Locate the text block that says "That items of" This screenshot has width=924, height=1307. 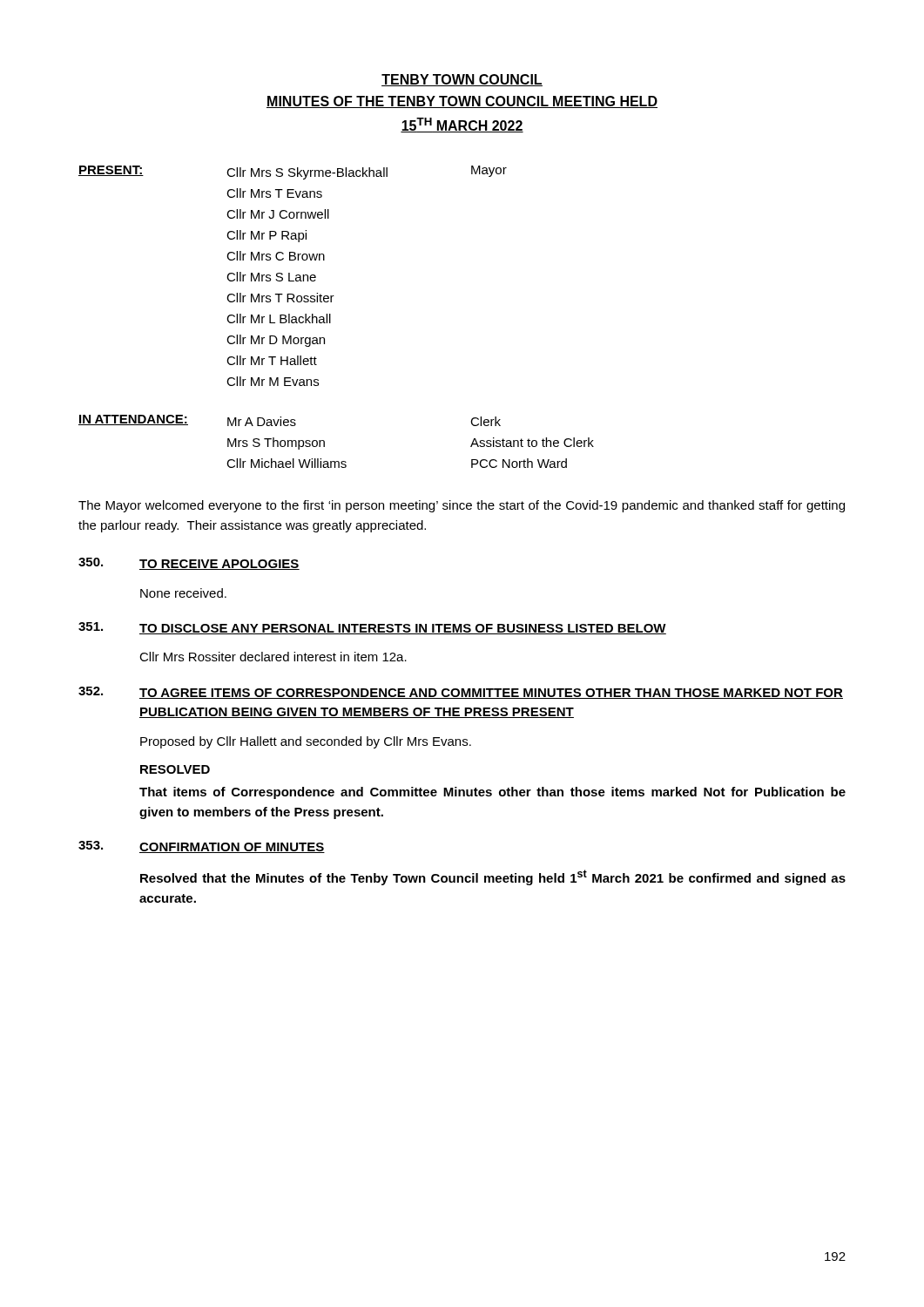pos(492,802)
